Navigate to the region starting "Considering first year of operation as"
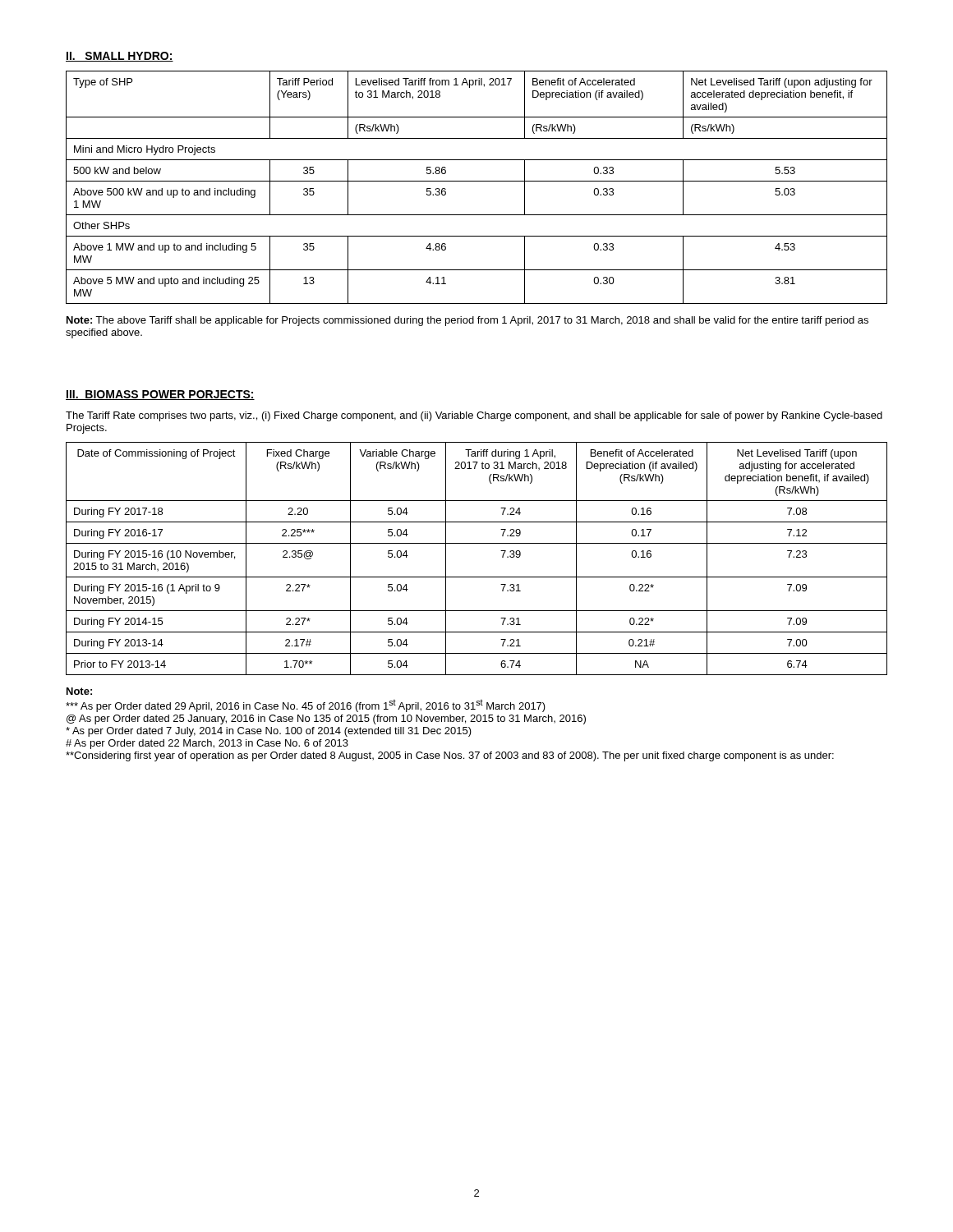 (x=450, y=755)
